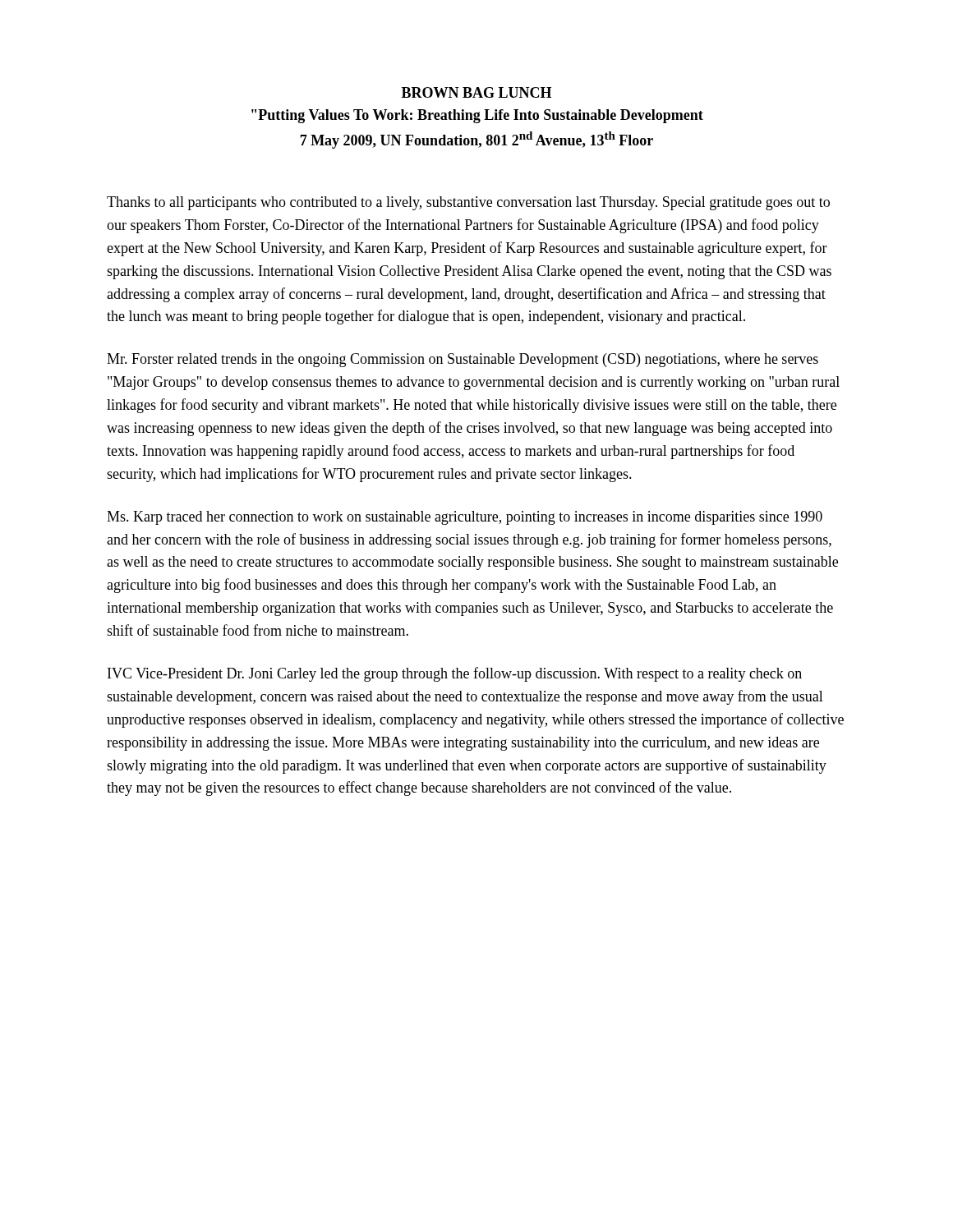The width and height of the screenshot is (953, 1232).
Task: Find the text block that says "Mr. Forster related trends in the ongoing Commission"
Action: pos(473,416)
